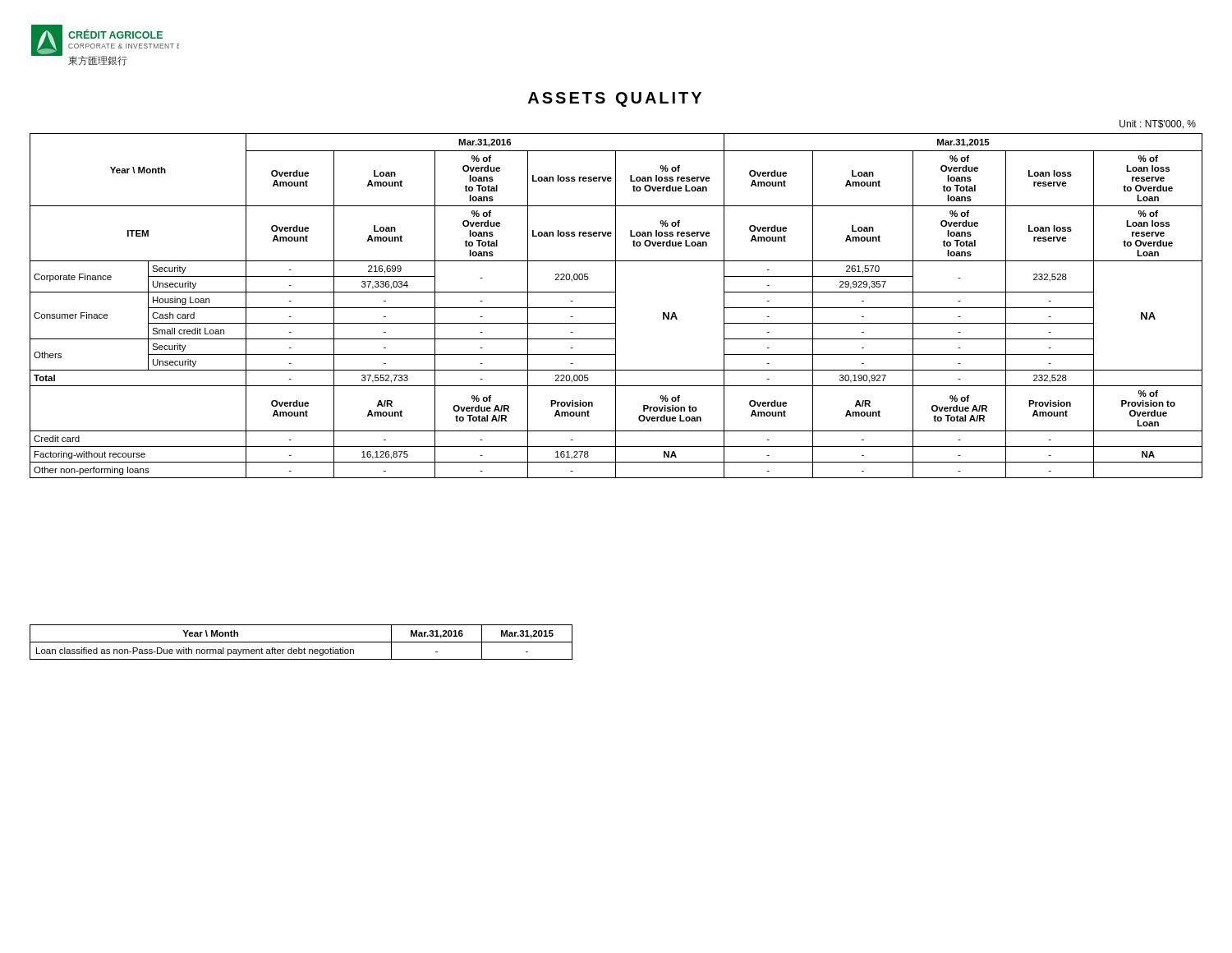Click on the title containing "ASSETS QUALITY"

616,99
